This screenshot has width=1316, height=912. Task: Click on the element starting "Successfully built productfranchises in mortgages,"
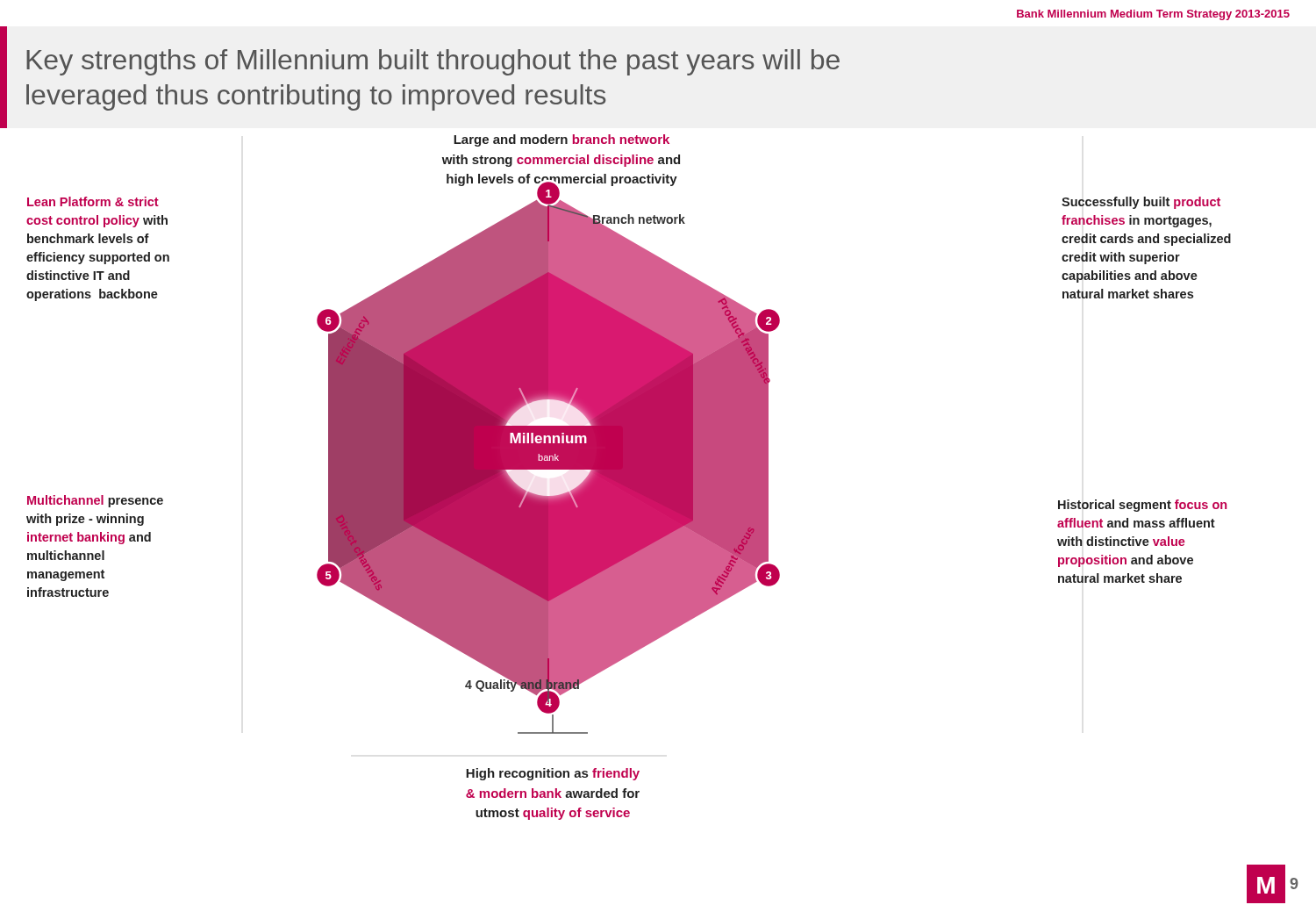pyautogui.click(x=1146, y=248)
